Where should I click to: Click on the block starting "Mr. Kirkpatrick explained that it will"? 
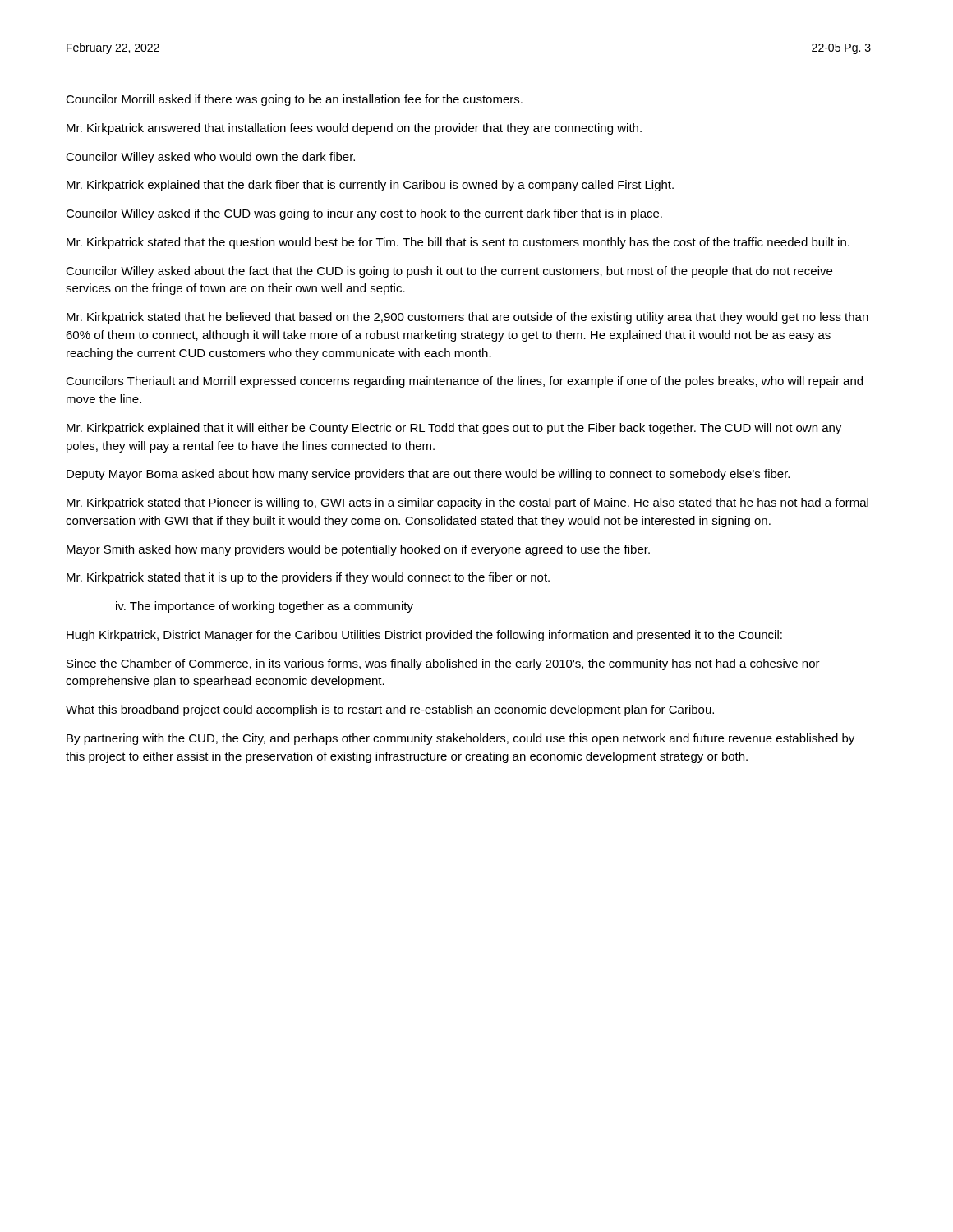pos(454,436)
